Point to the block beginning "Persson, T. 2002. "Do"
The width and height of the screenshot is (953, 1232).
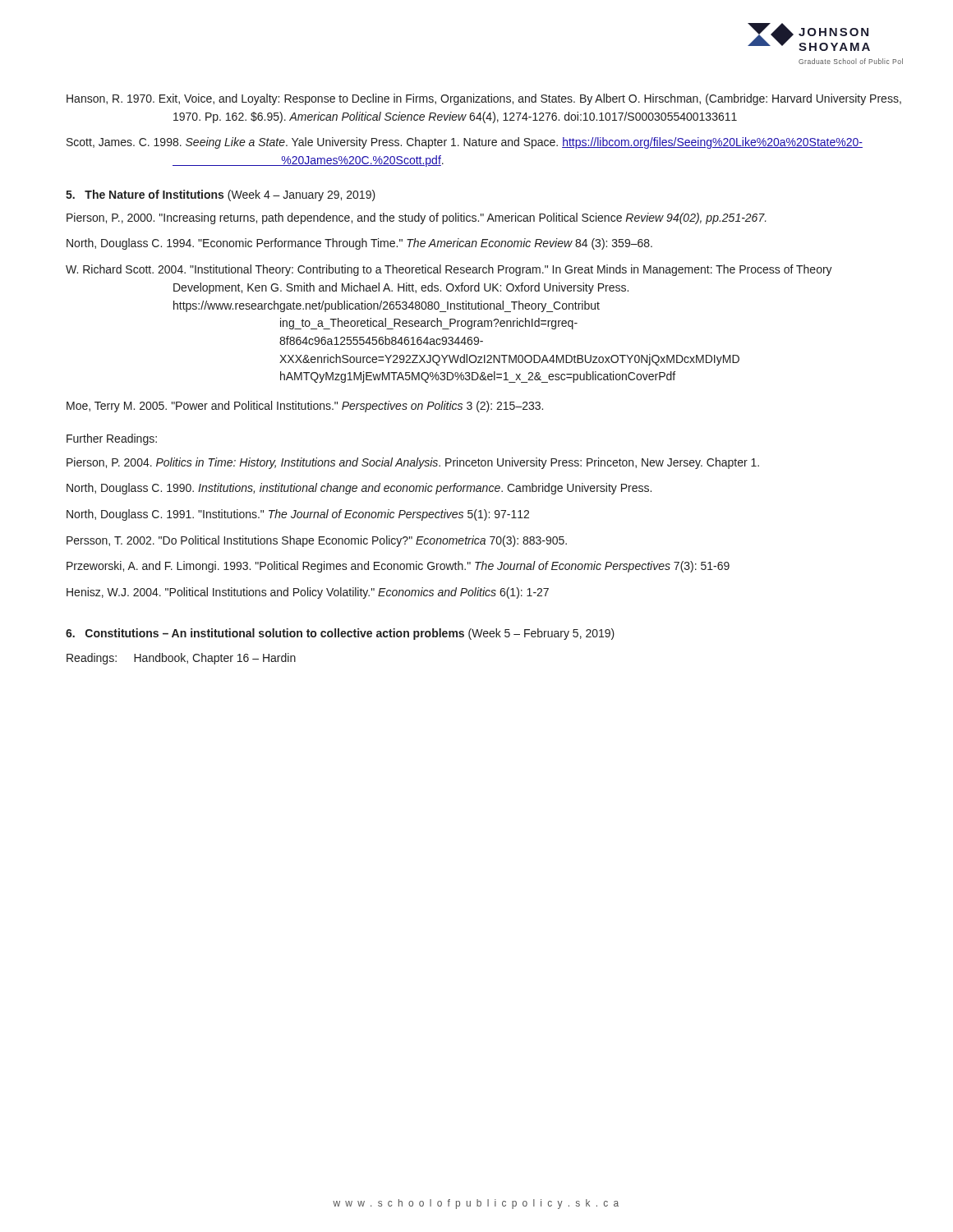click(317, 540)
